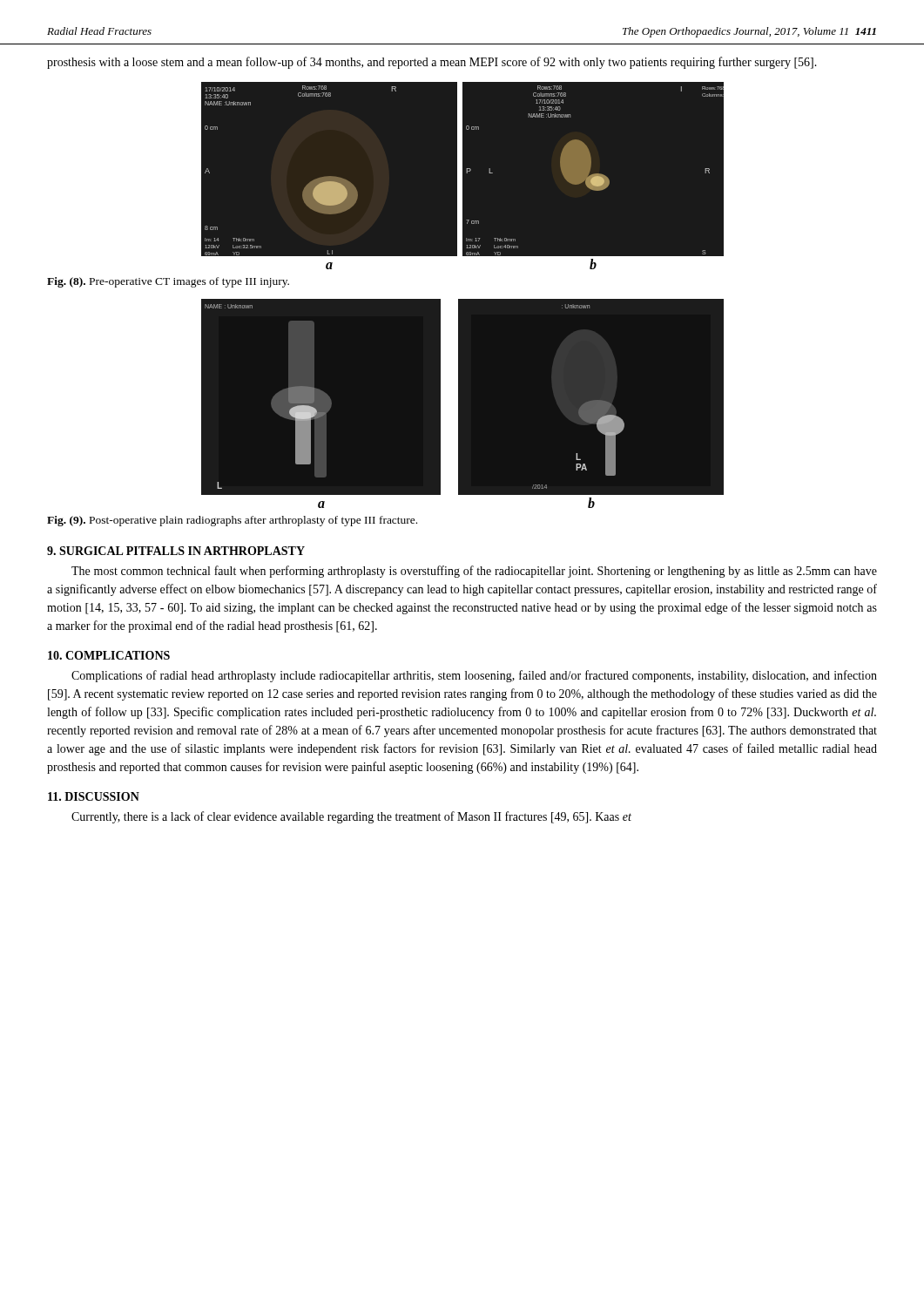Image resolution: width=924 pixels, height=1307 pixels.
Task: Find the passage starting "Fig. (8). Pre-operative CT images of"
Action: coord(168,281)
